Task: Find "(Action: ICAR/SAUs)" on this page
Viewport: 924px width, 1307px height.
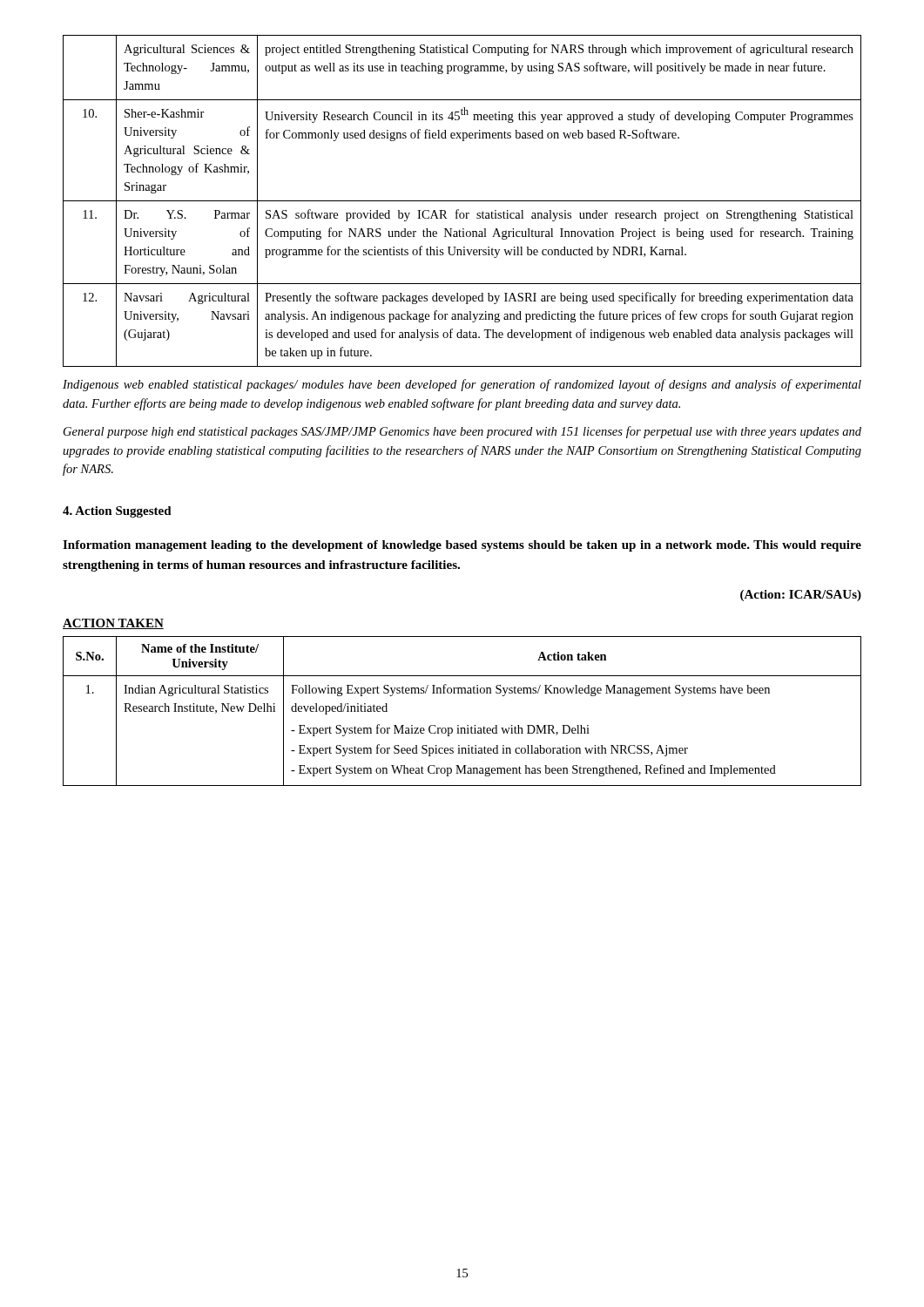Action: pyautogui.click(x=801, y=594)
